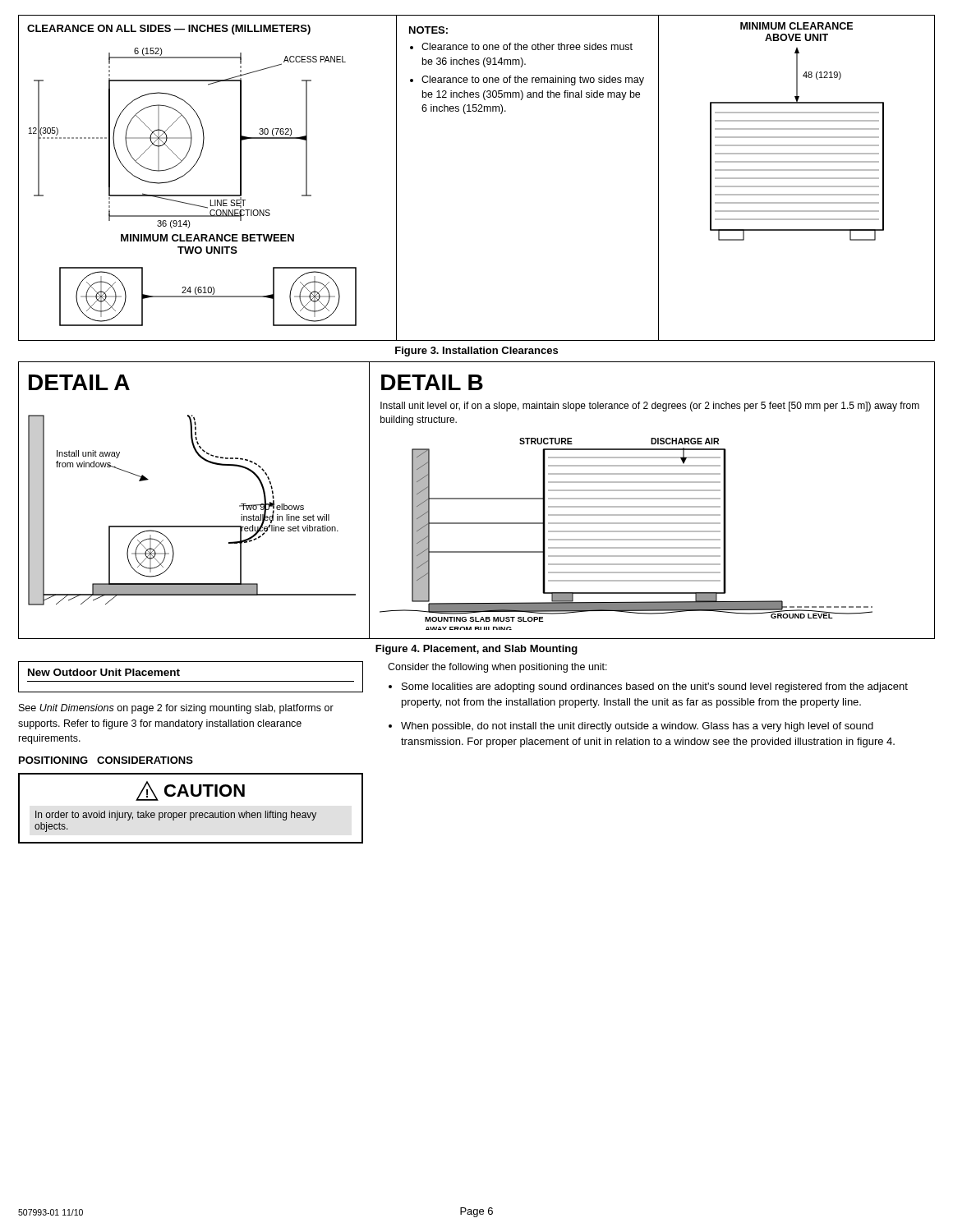Viewport: 953px width, 1232px height.
Task: Click on the passage starting "Figure 3. Installation Clearances"
Action: coord(476,350)
